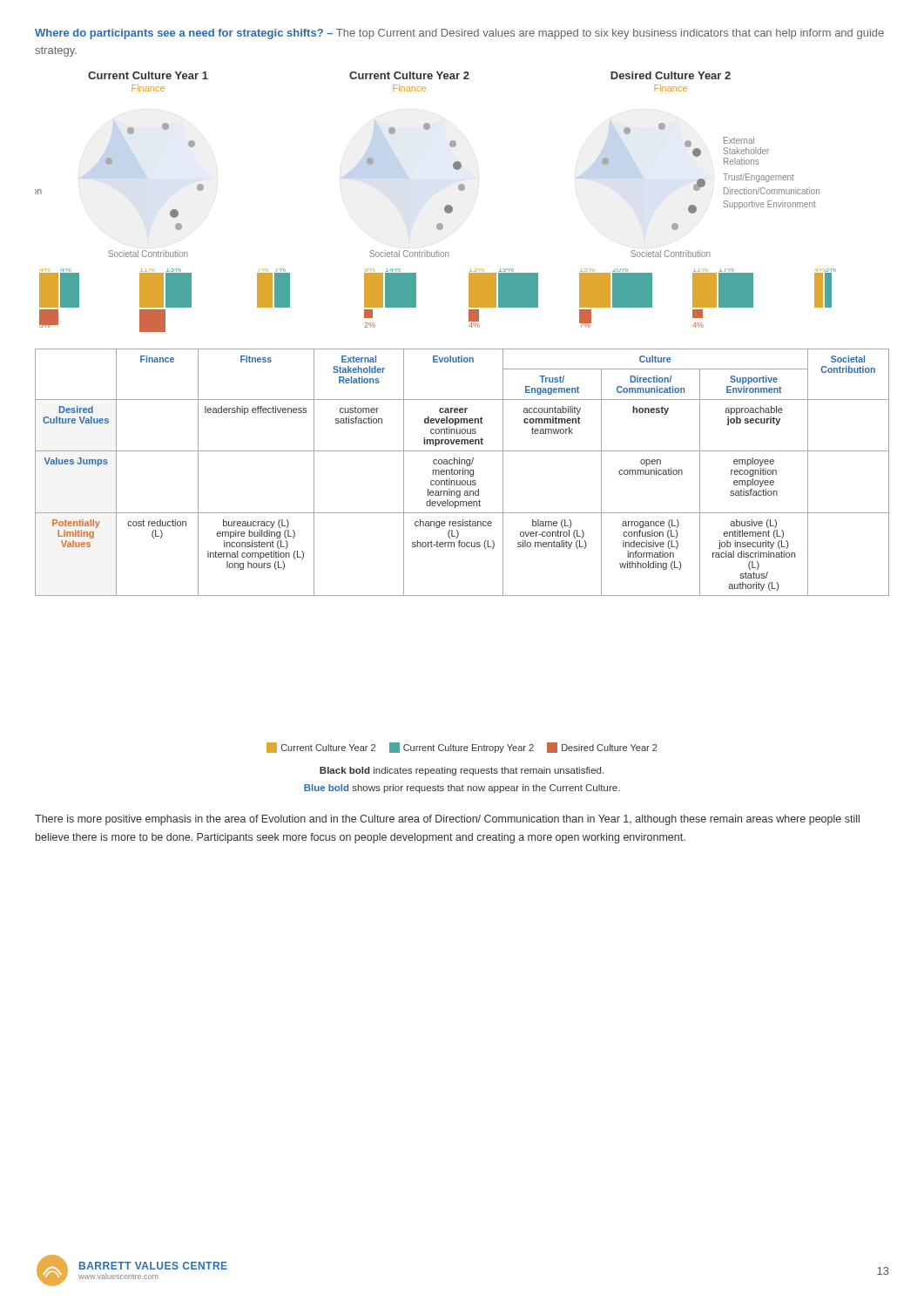Image resolution: width=924 pixels, height=1307 pixels.
Task: Select the bar chart
Action: click(462, 303)
